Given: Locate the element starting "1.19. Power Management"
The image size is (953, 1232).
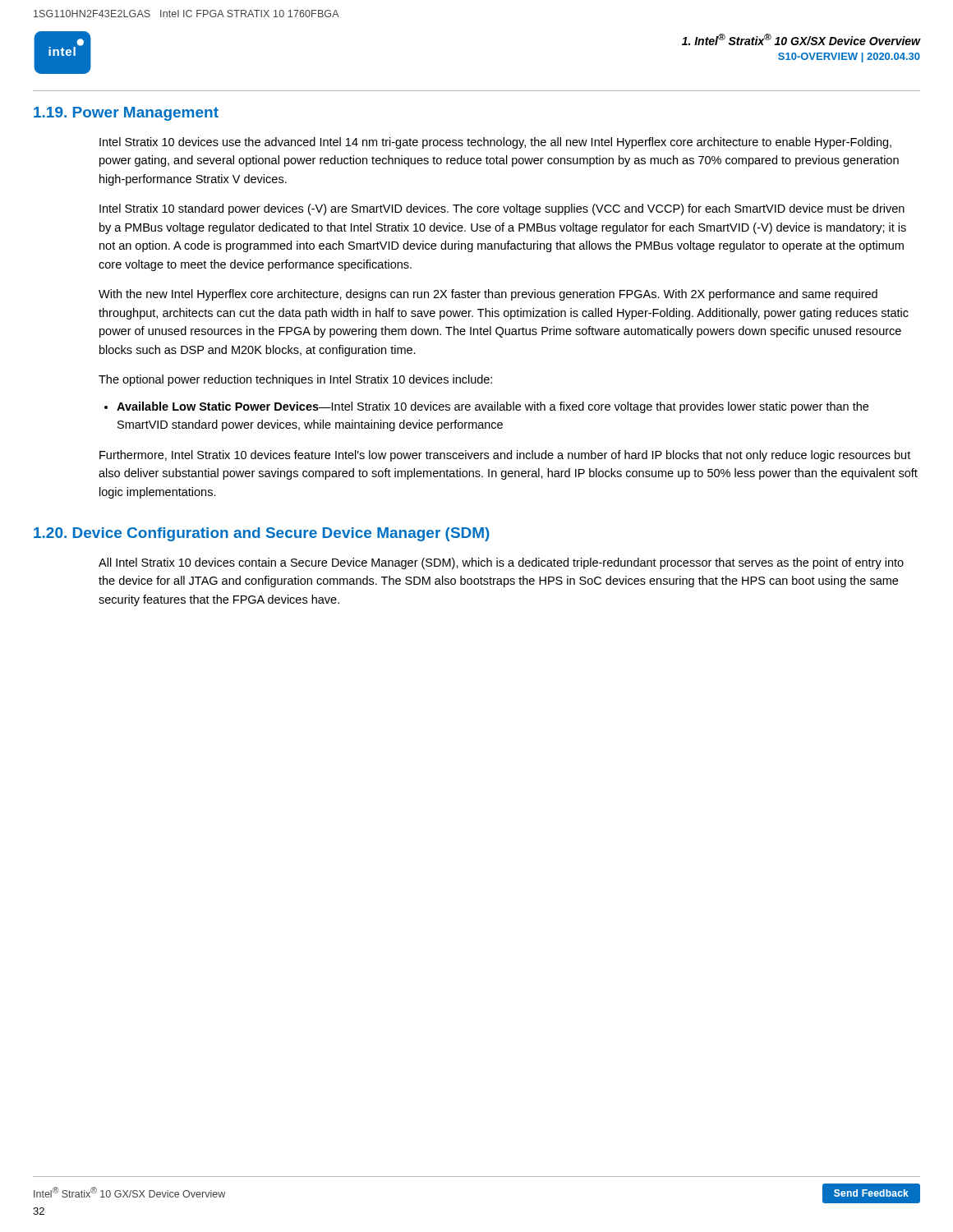Looking at the screenshot, I should (x=126, y=112).
